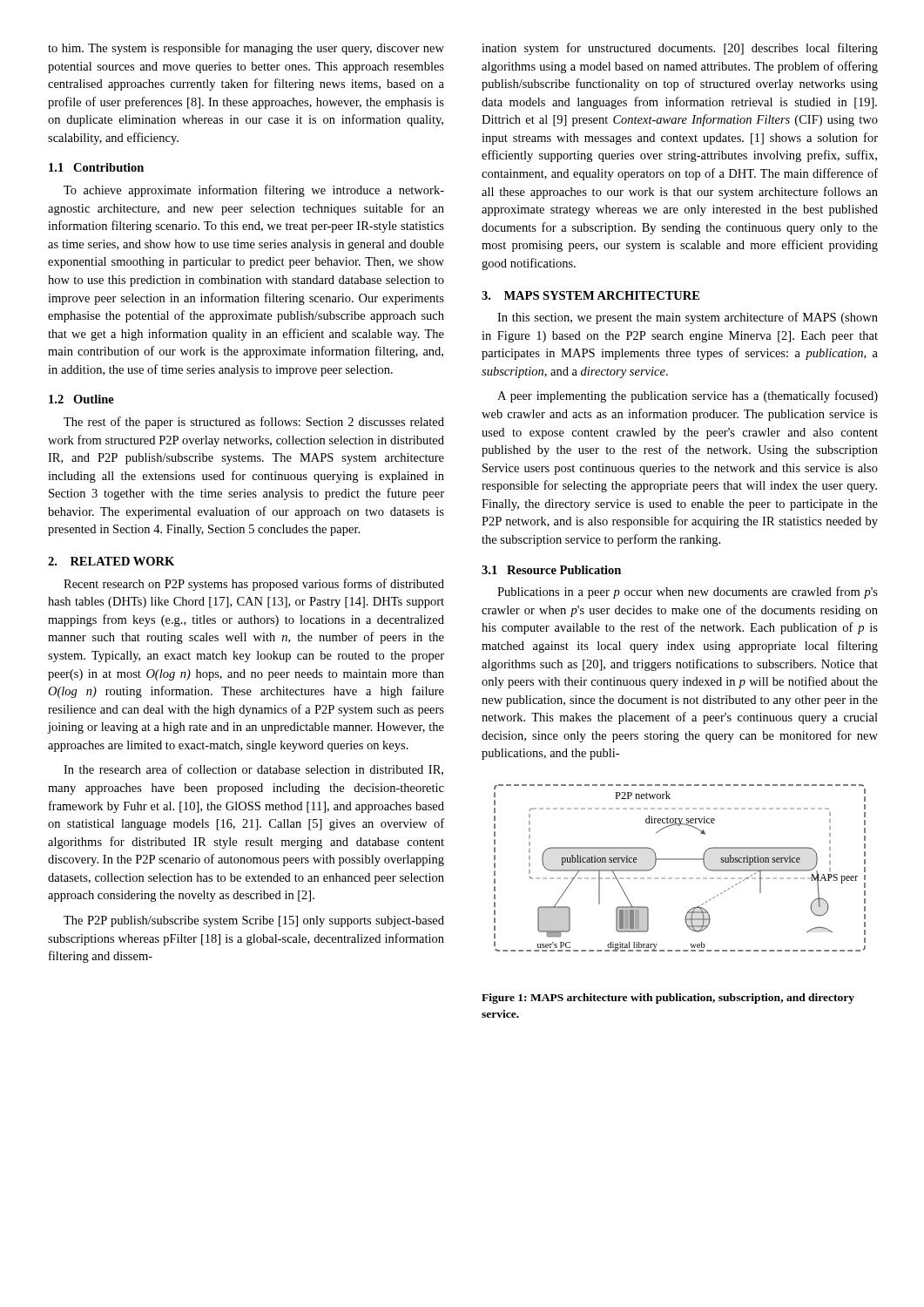Navigate to the region starting "1.2 Outline"
Screen dimensions: 1307x924
click(81, 399)
